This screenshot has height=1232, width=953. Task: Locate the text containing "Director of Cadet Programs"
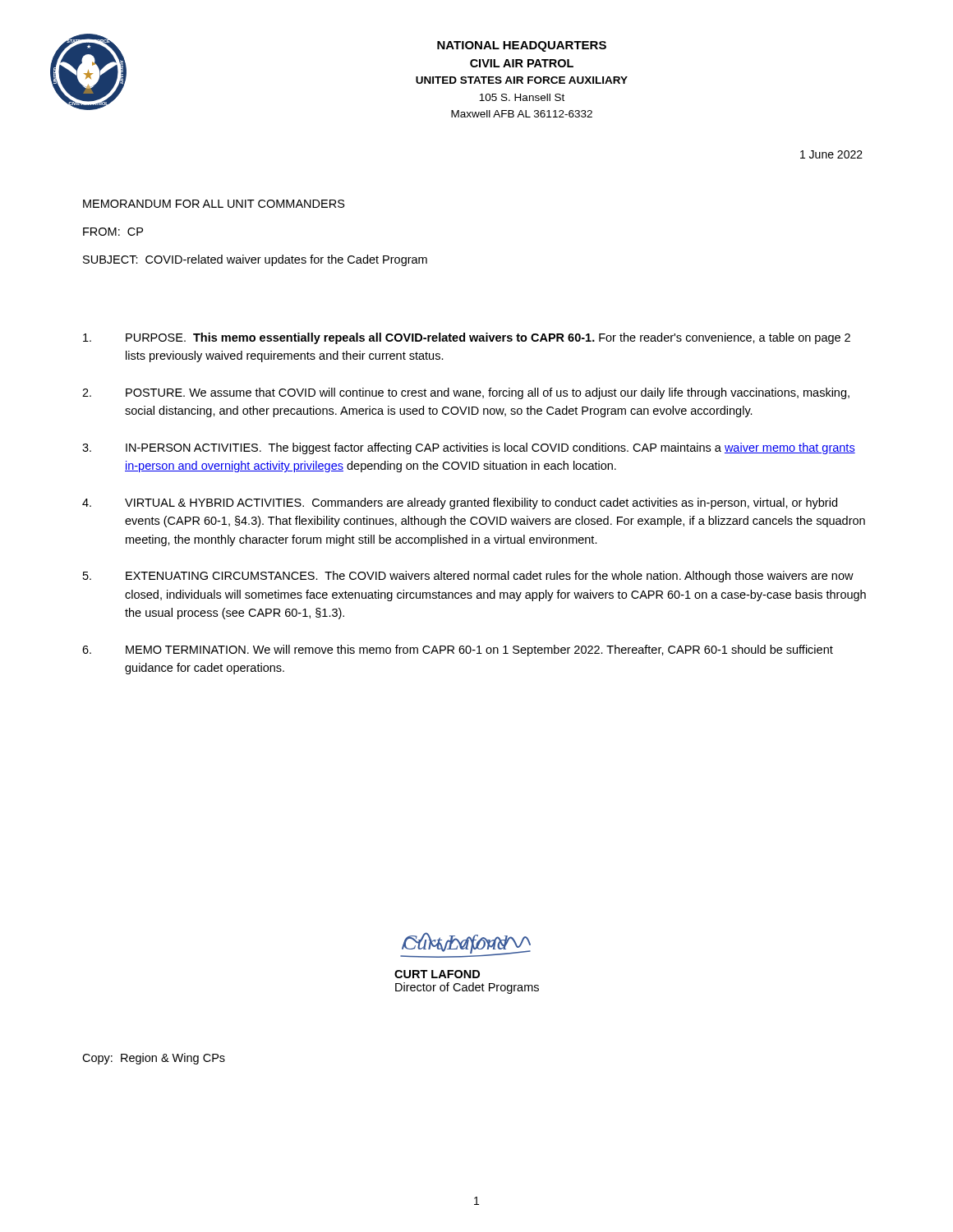click(467, 987)
